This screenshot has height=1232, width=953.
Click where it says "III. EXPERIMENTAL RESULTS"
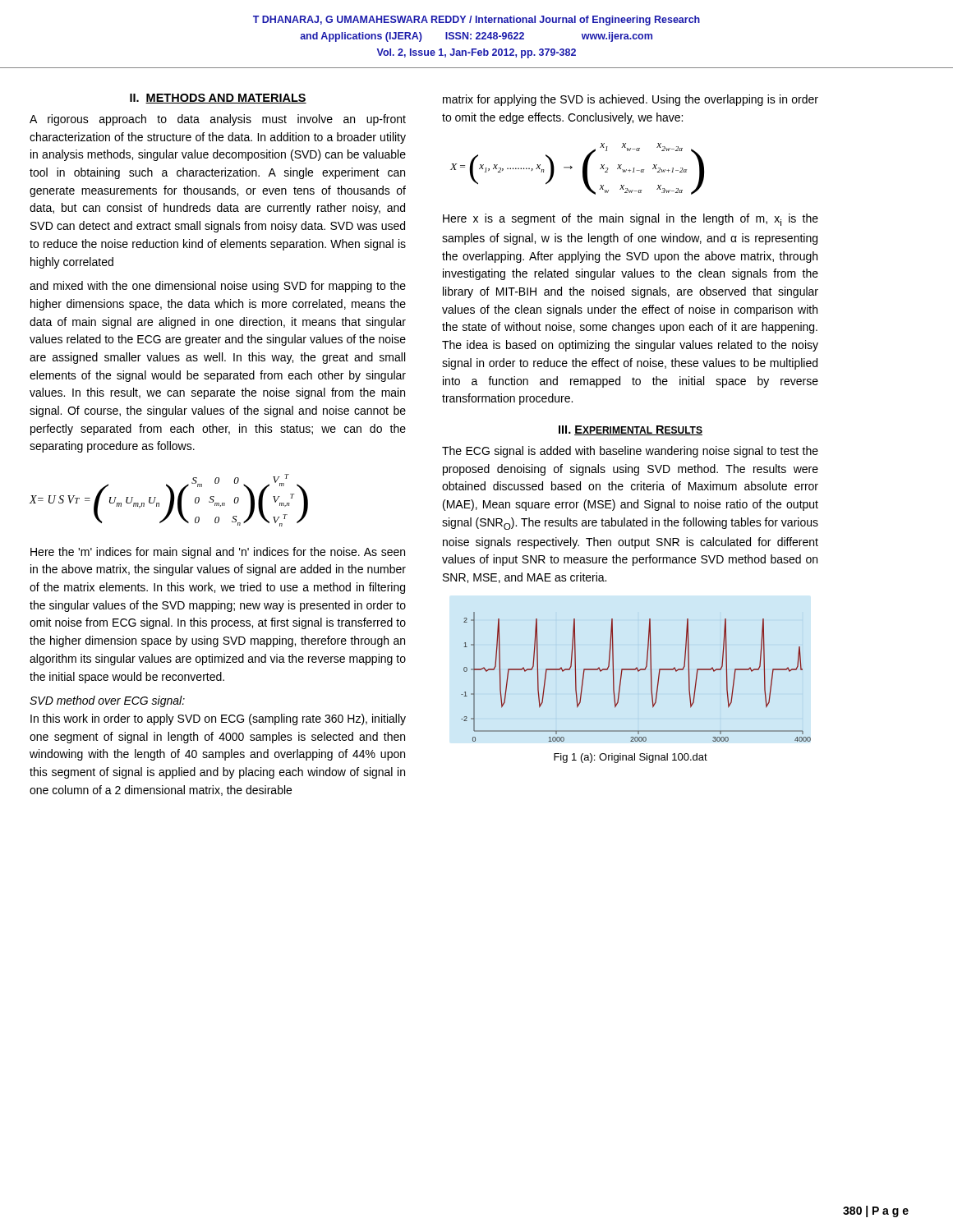pos(630,429)
